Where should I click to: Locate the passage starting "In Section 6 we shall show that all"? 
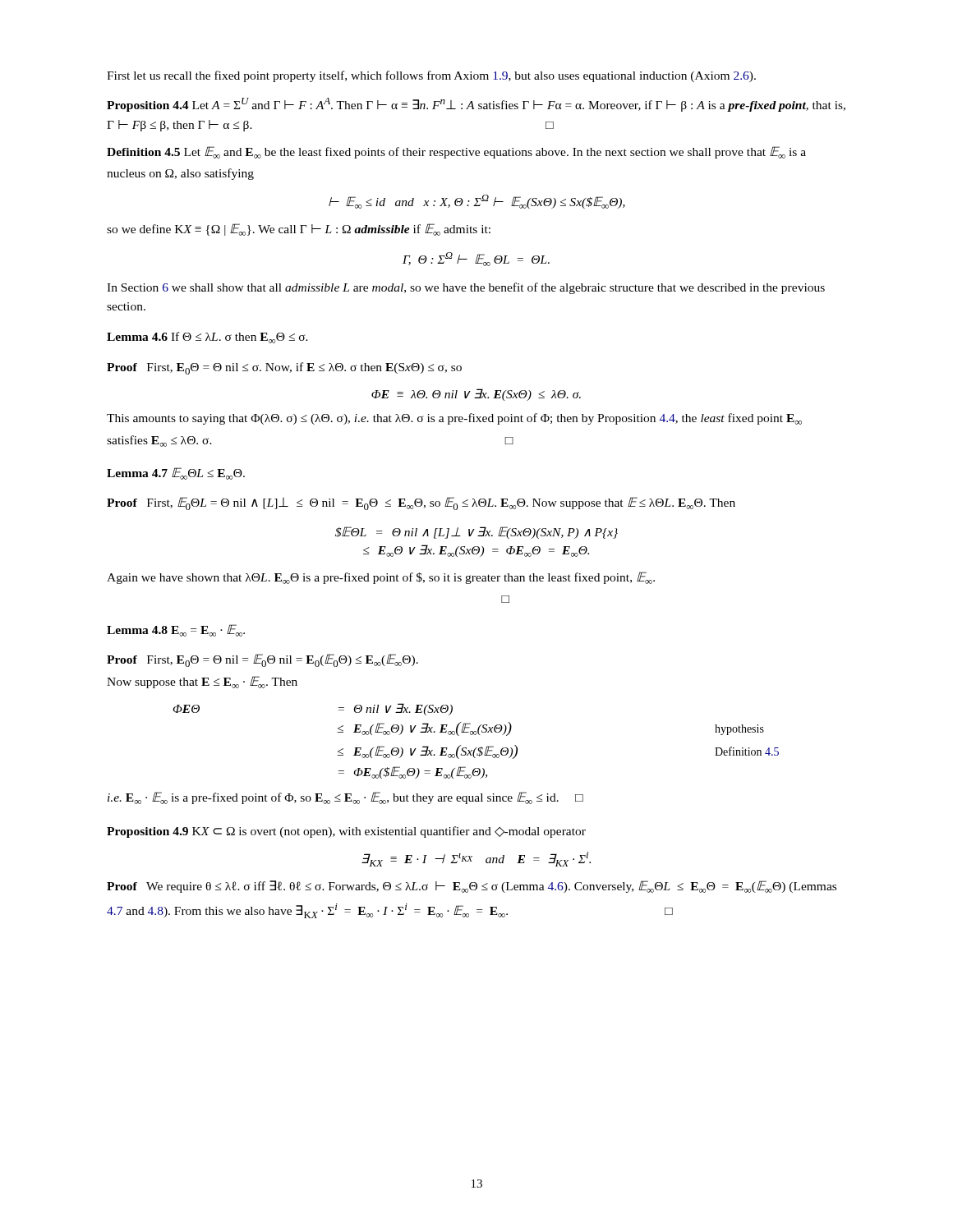coord(476,296)
